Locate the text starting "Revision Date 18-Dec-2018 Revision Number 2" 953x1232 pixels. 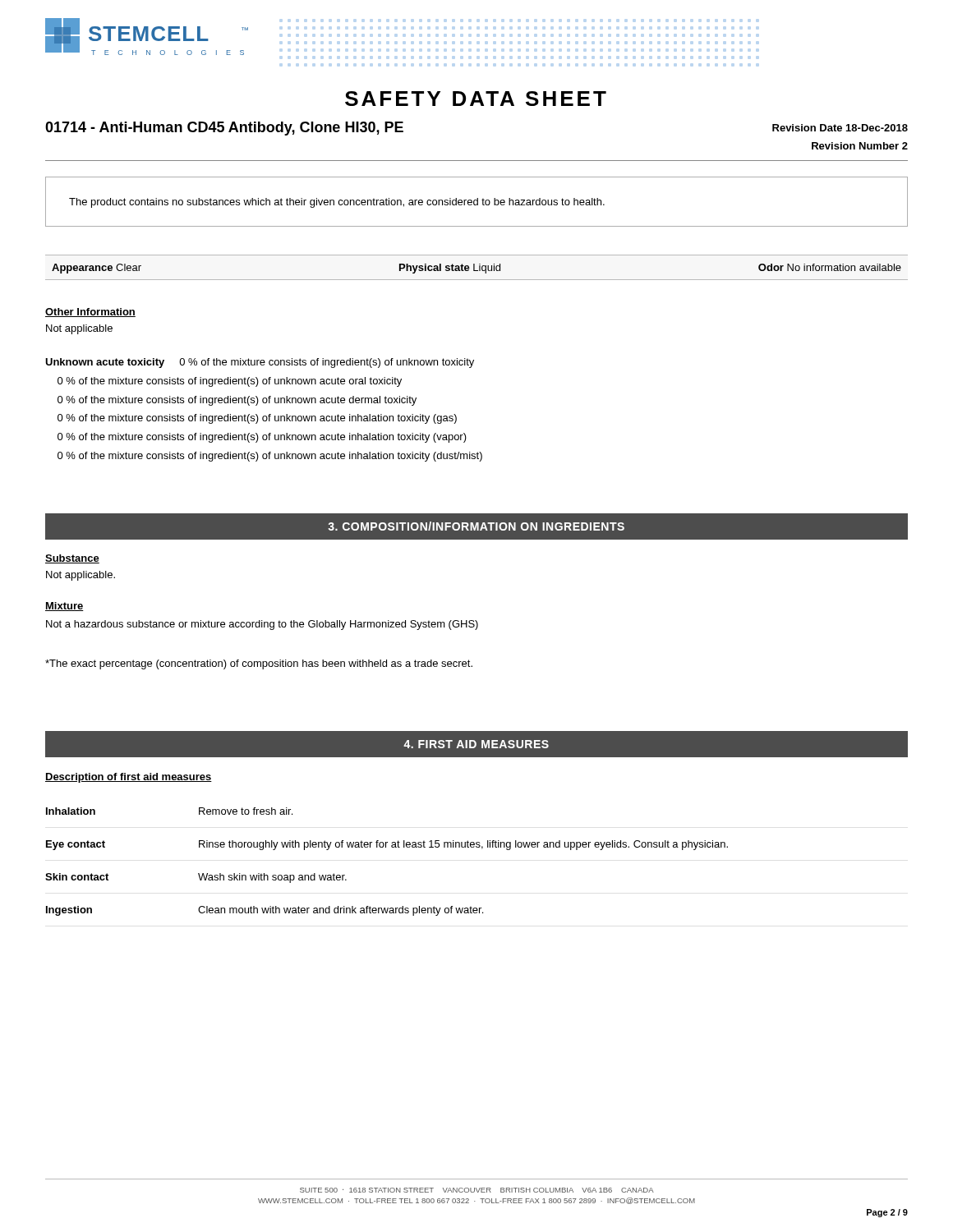click(x=840, y=137)
